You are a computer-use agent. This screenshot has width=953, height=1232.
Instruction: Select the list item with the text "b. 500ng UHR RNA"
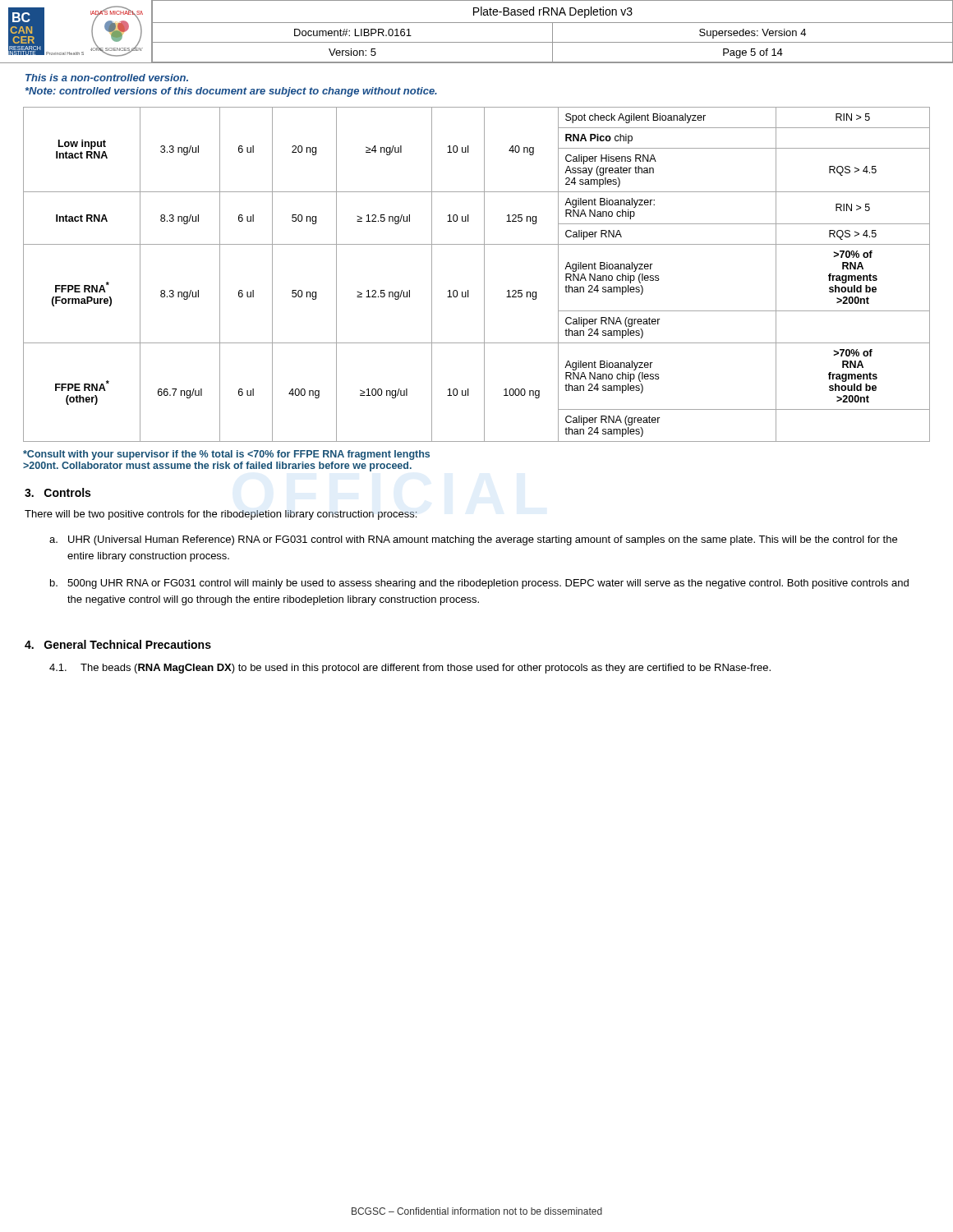coord(483,591)
